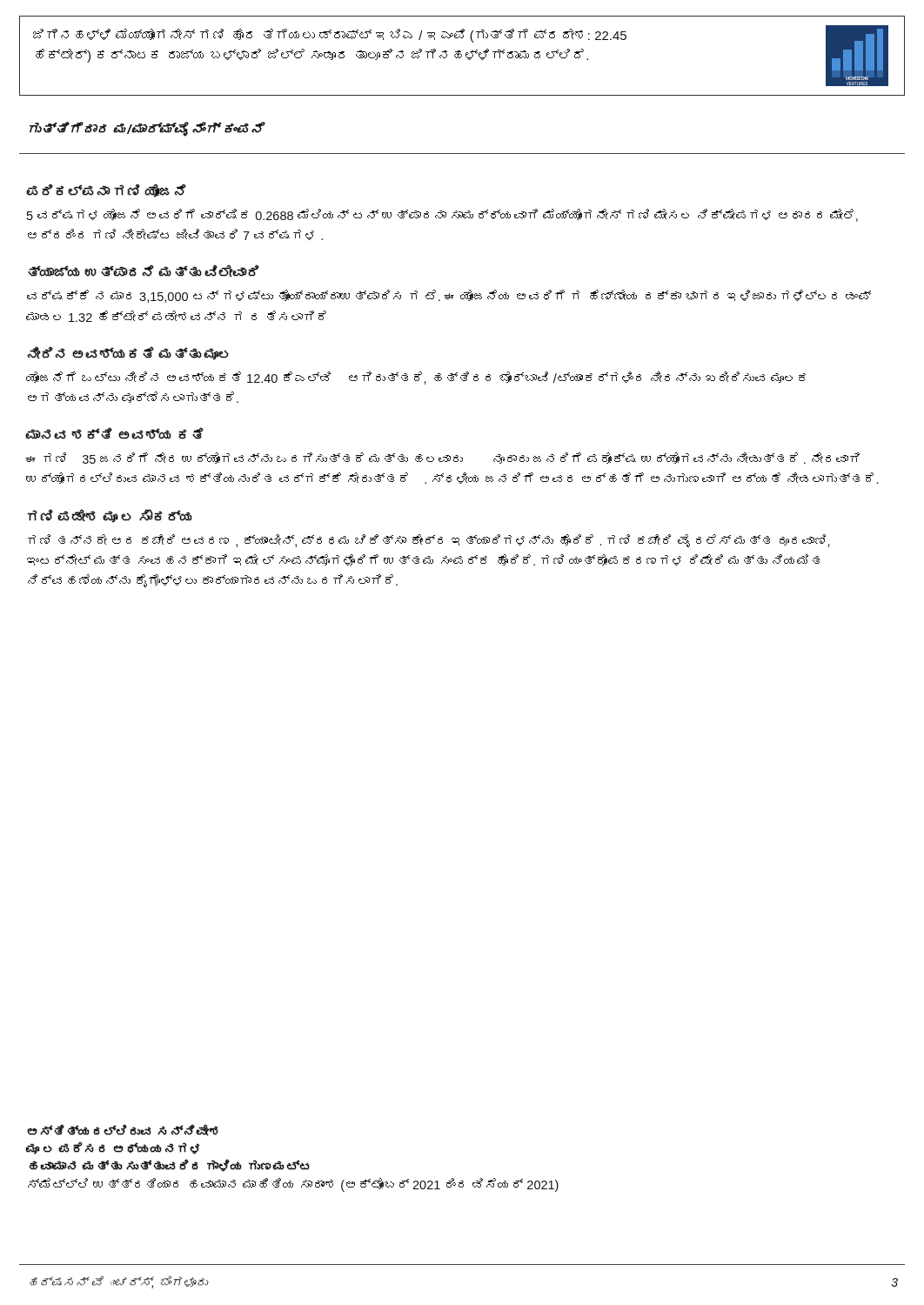924x1305 pixels.
Task: Locate the block of text that opens with "ಜಿಗಿನಹಳ್ಳಿ ಮೆಯ್ಯೋಗನೇಸ್ ಗಣಿ ಹೊರ ತೆಗೆಯಲು ಡ್ರಾಫ್ಟ್ ಇಬಿಎ /"
Action: (462, 56)
